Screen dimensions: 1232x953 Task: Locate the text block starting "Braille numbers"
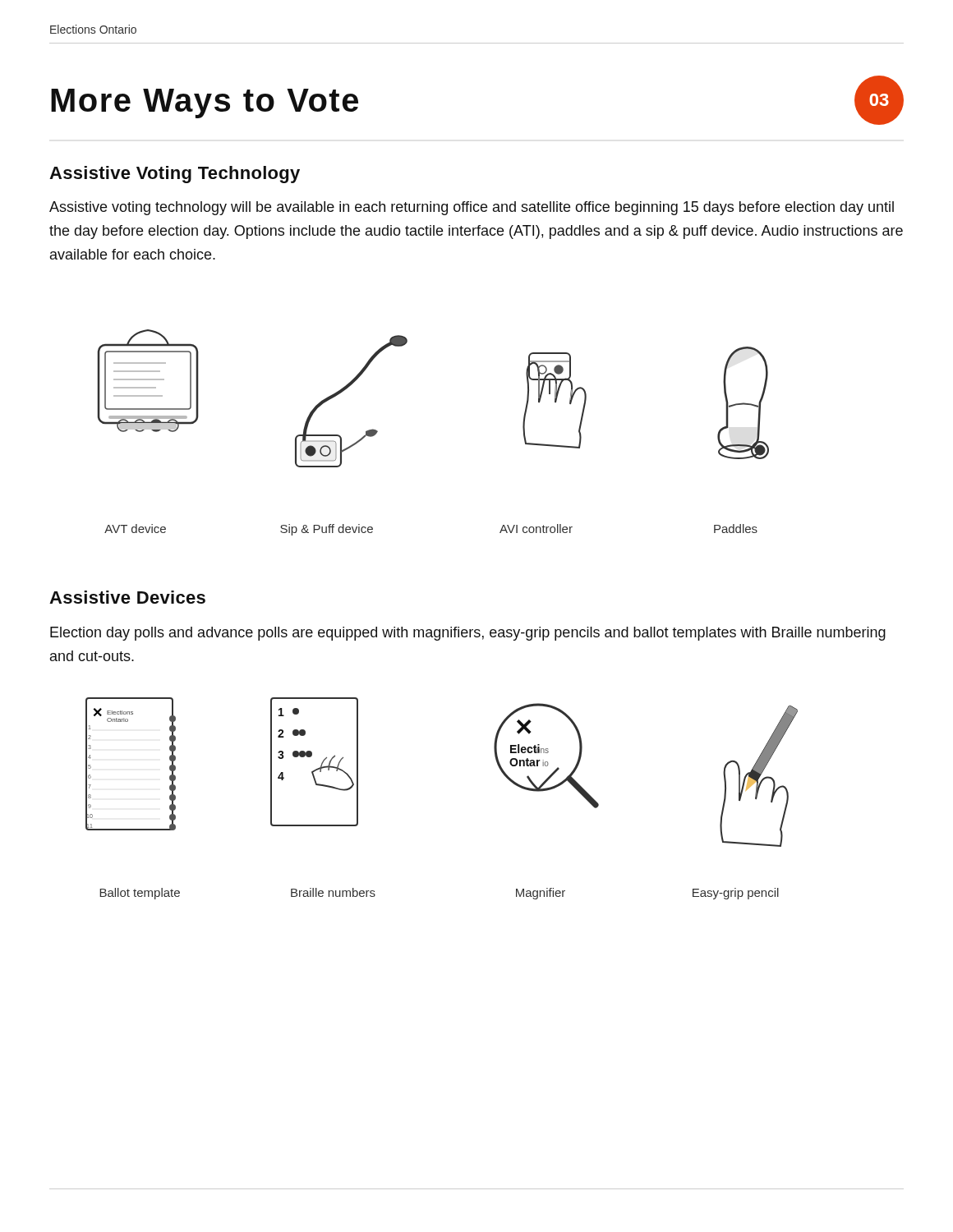[x=333, y=892]
